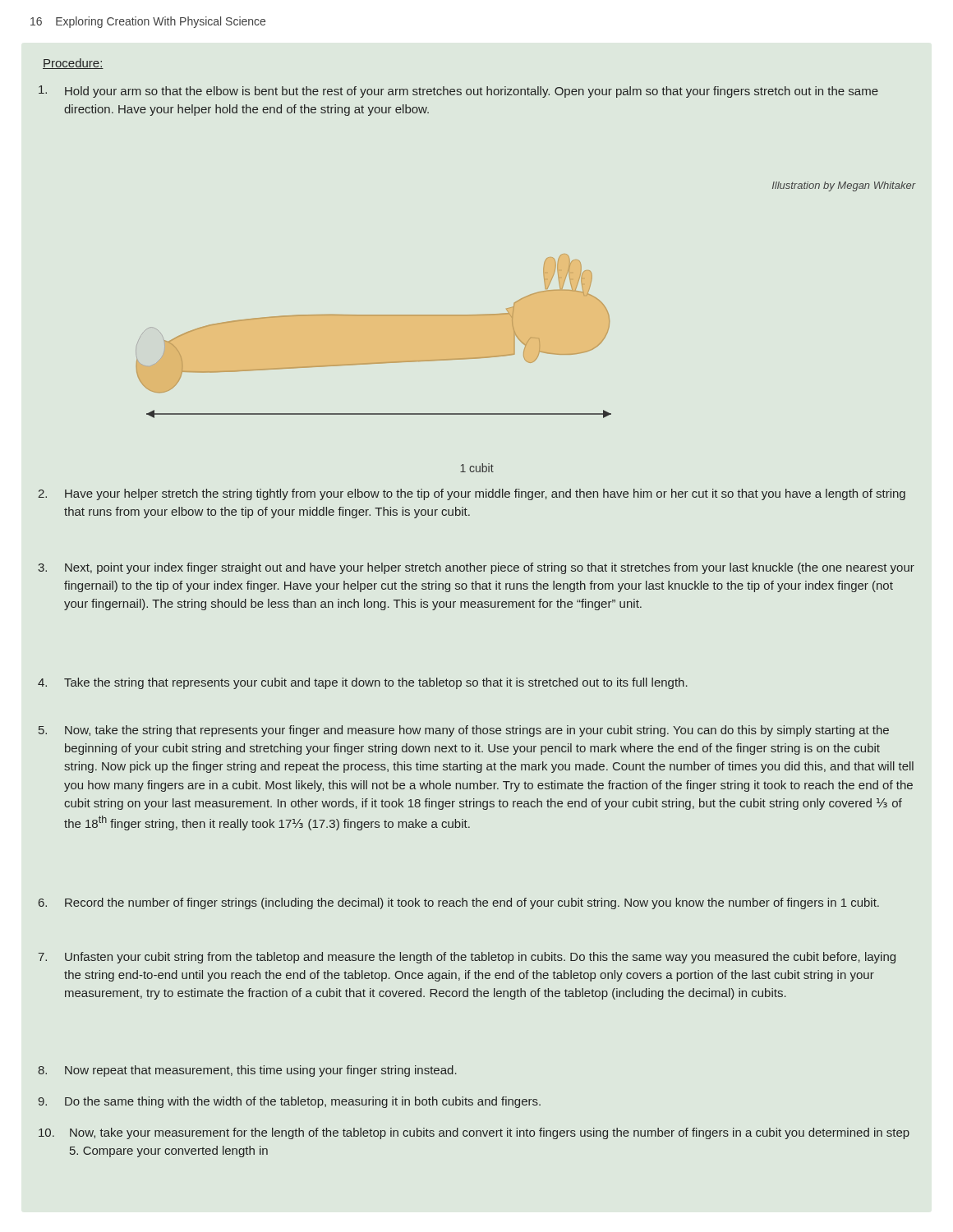This screenshot has height=1232, width=953.
Task: Click the passage that begins "4. Take the string that represents your"
Action: pos(476,683)
